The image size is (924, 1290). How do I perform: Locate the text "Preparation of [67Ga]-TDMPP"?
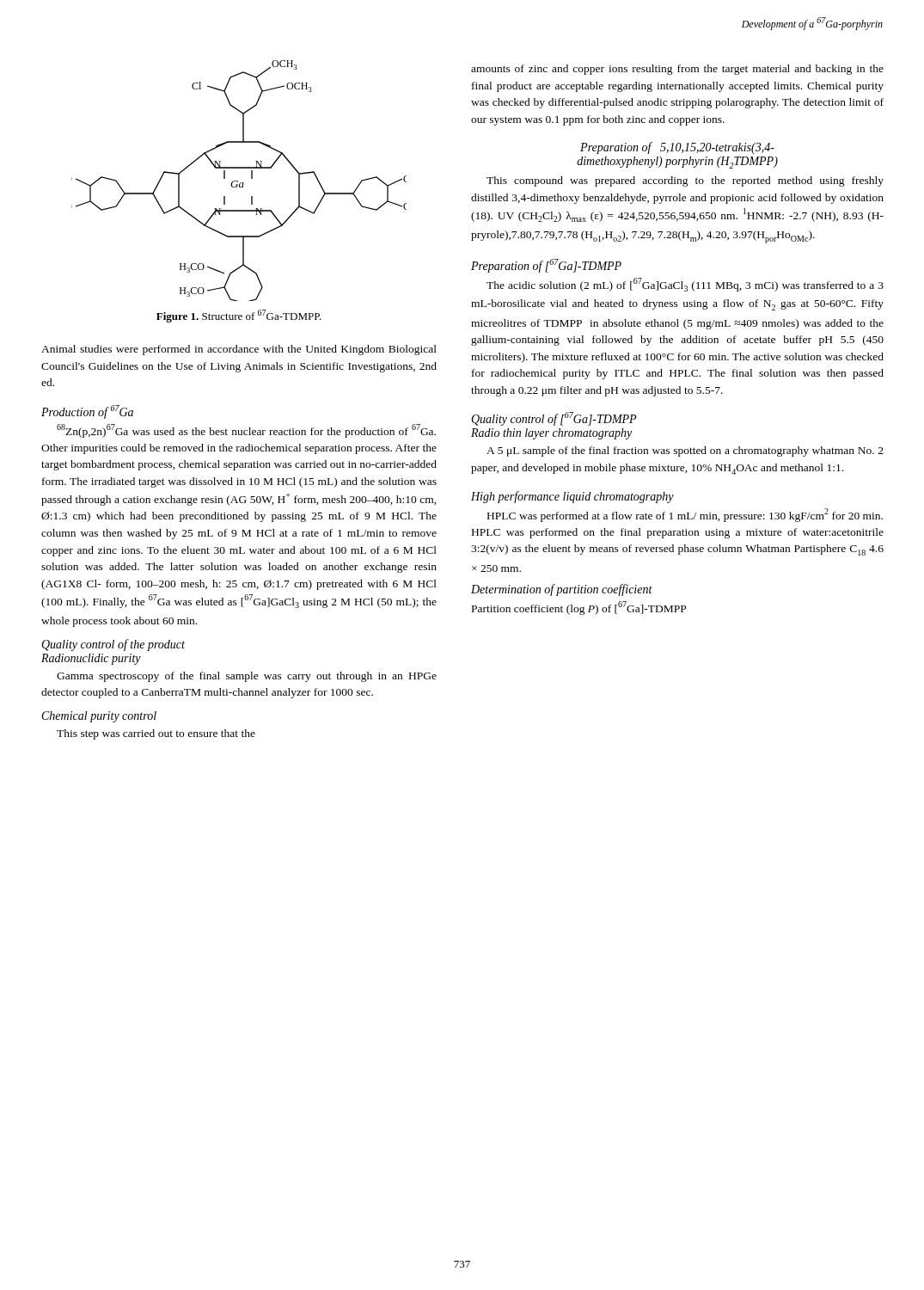[x=546, y=265]
